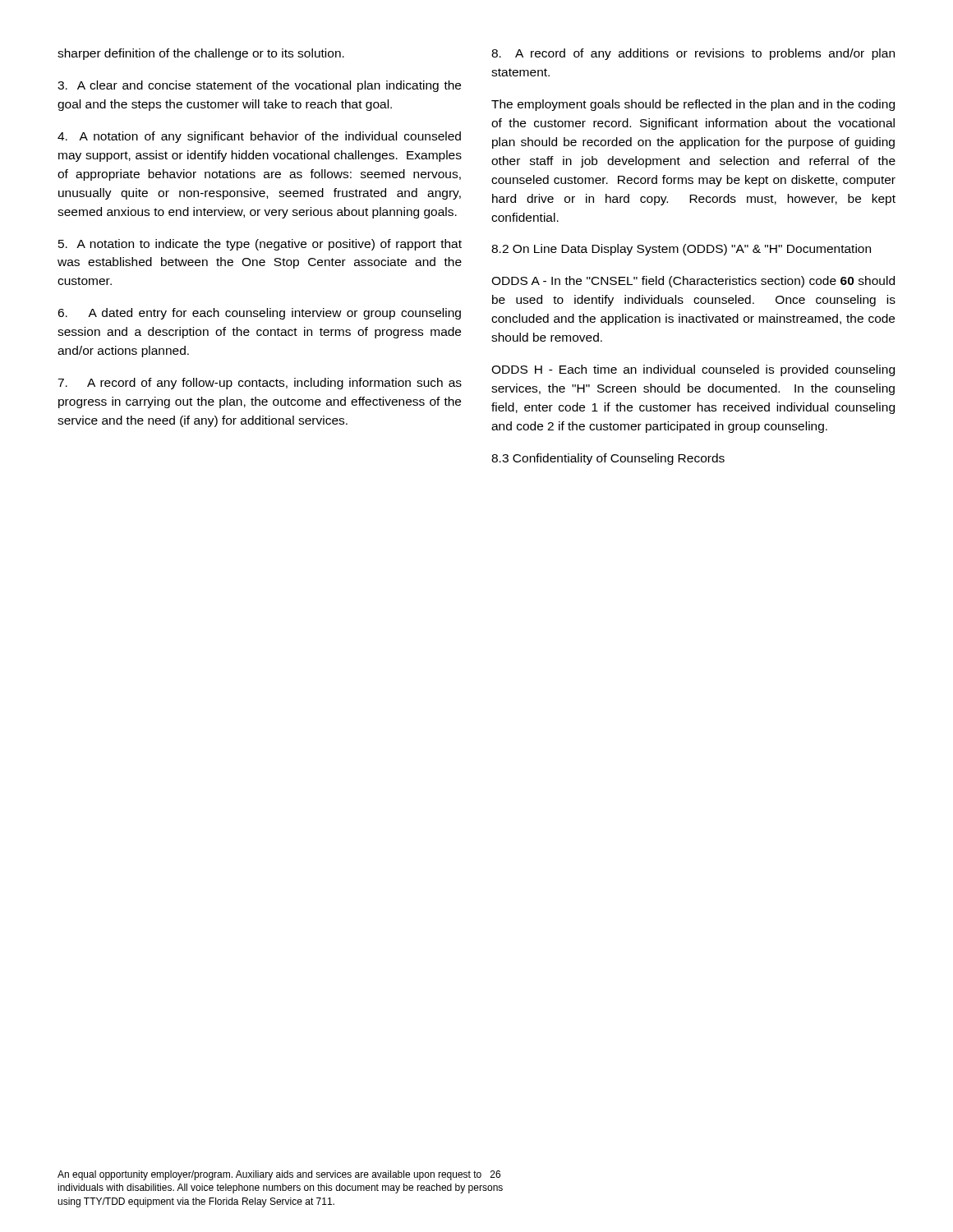Find the list item that says "3. A clear and concise"
Image resolution: width=953 pixels, height=1232 pixels.
point(260,95)
